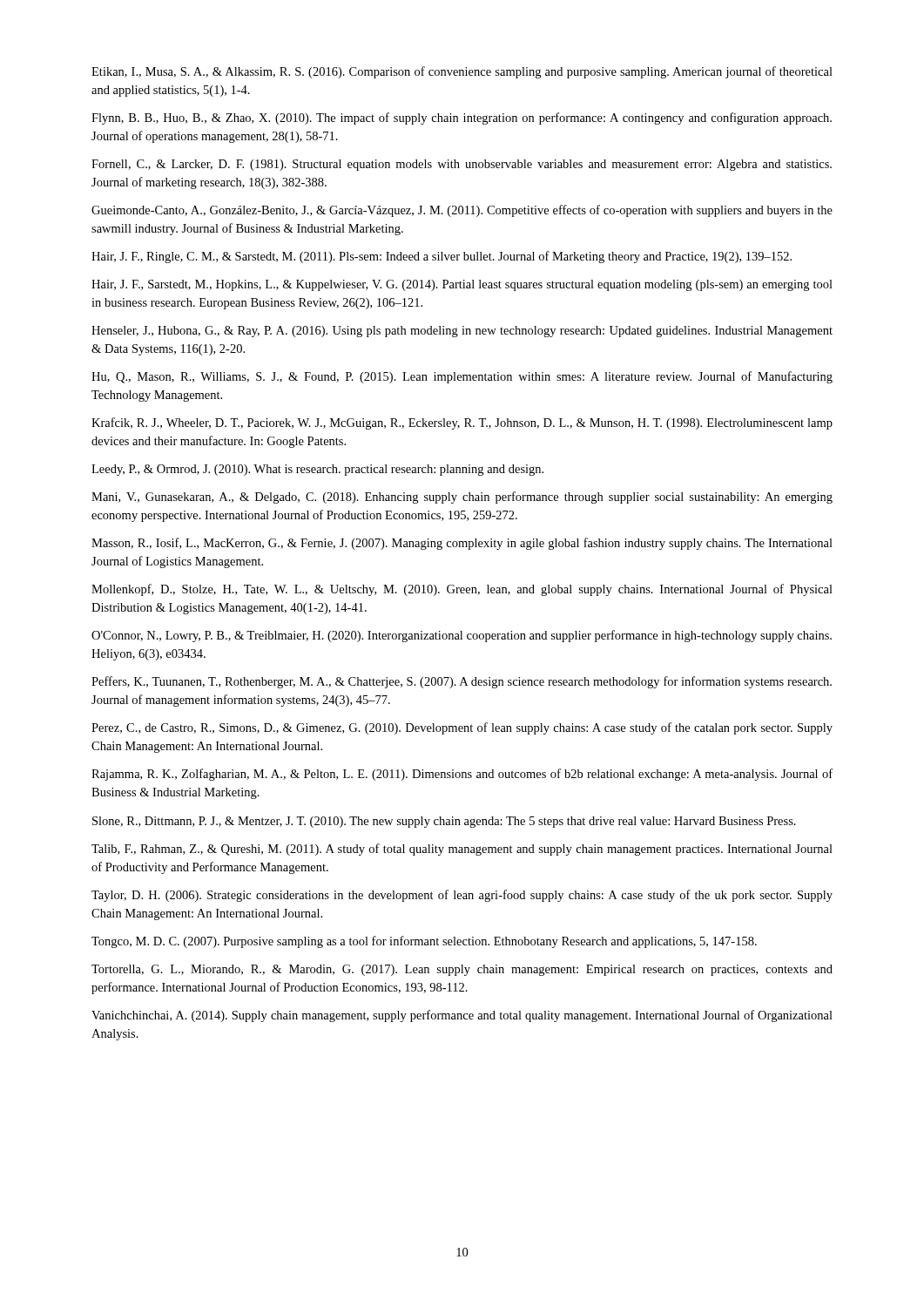Click the passage that begins "Hair, J. F., Sarstedt, M.,"
This screenshot has height=1307, width=924.
click(462, 293)
